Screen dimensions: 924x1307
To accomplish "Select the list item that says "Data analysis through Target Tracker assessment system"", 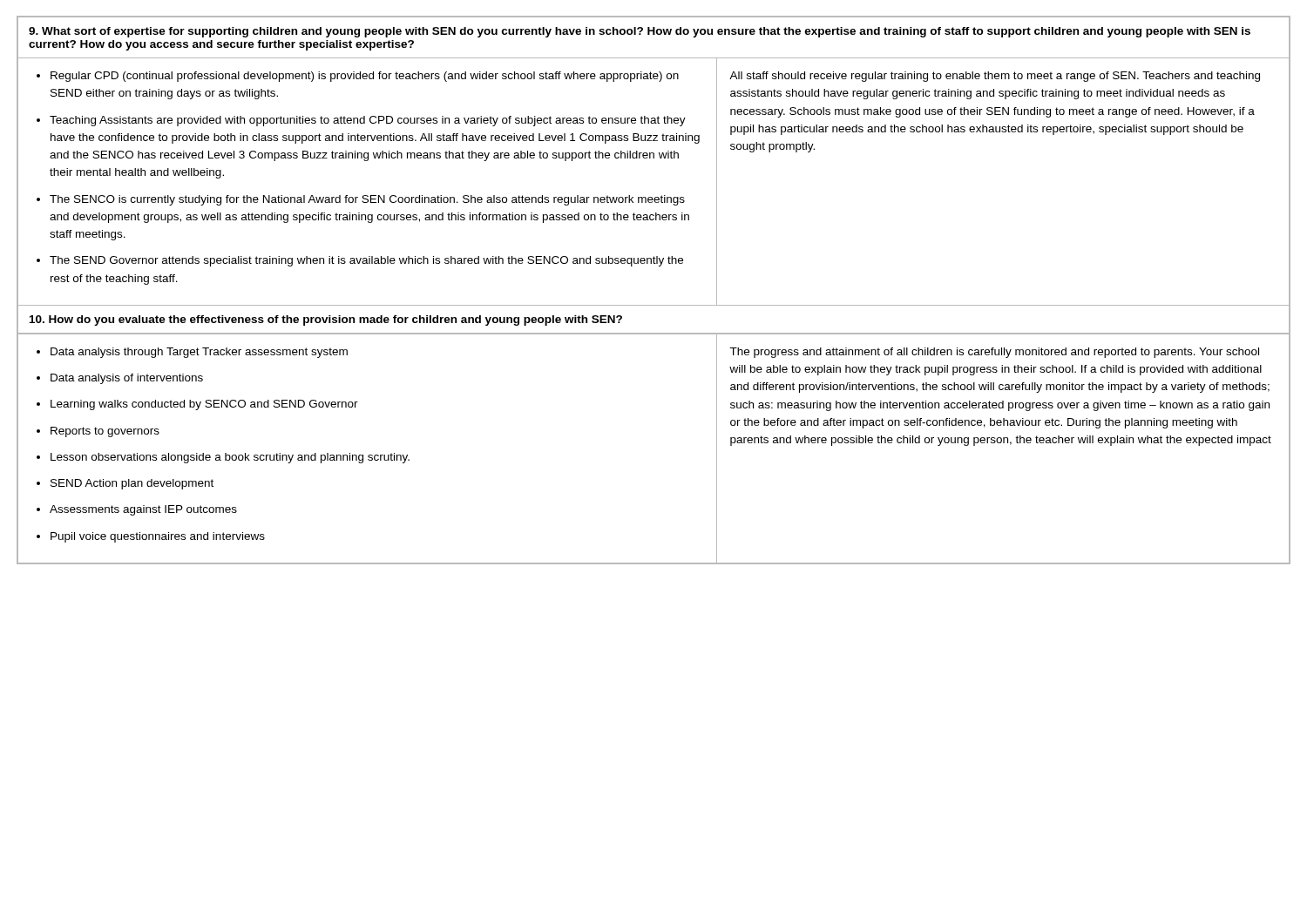I will 199,351.
